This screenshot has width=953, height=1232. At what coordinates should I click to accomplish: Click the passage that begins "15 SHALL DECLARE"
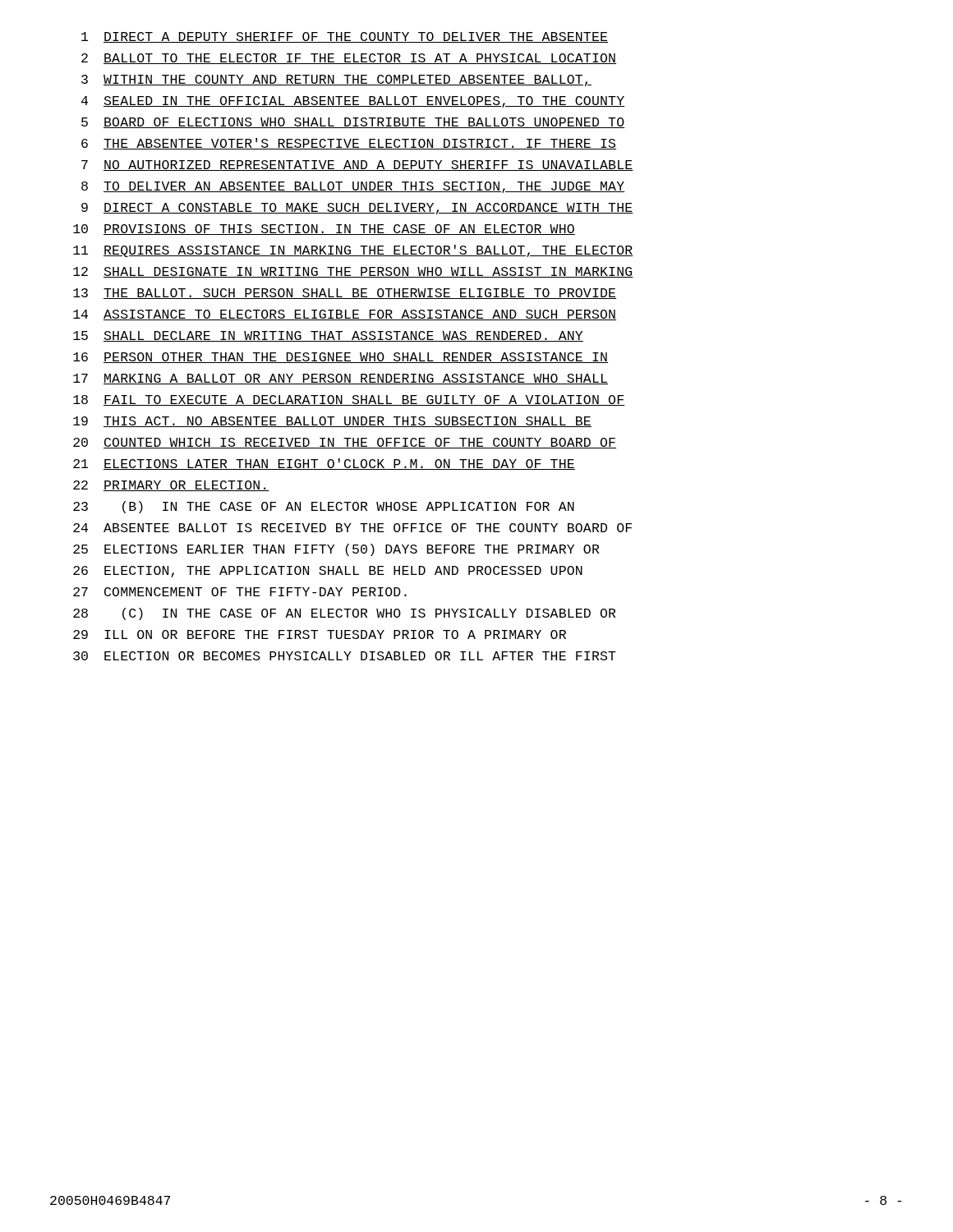coord(316,336)
